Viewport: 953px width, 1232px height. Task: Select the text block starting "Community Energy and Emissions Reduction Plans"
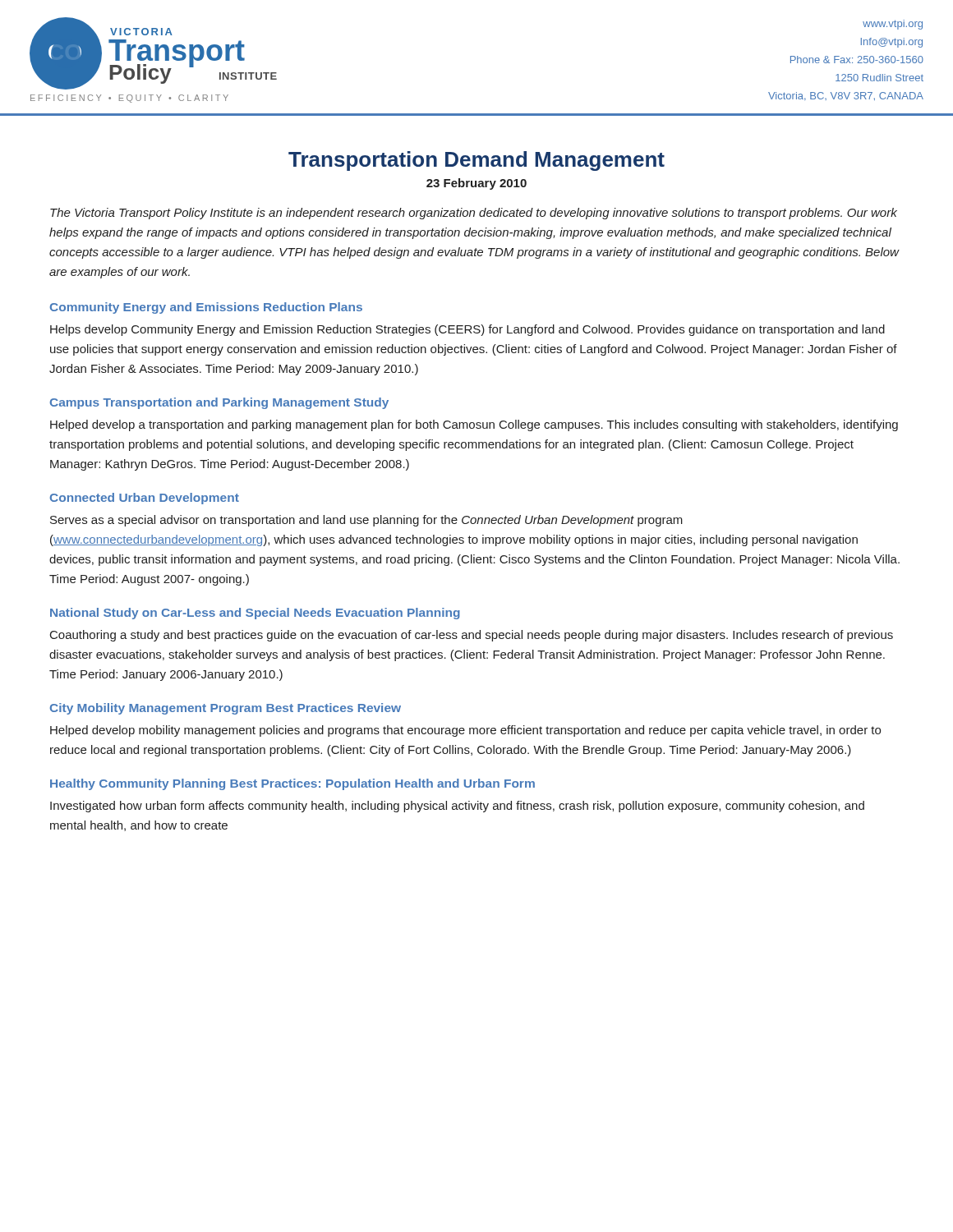pyautogui.click(x=206, y=307)
